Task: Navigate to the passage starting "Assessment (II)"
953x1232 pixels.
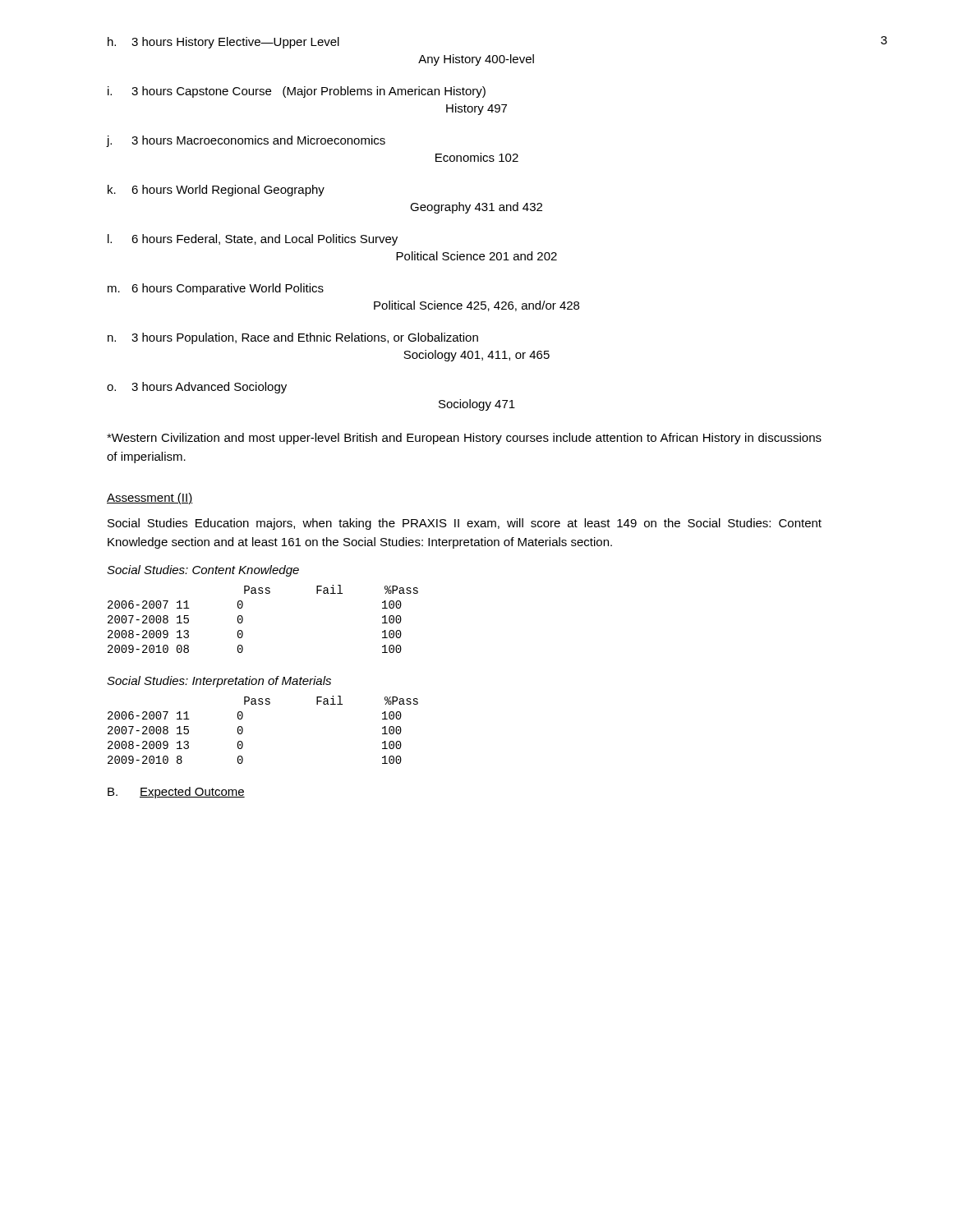Action: (x=150, y=497)
